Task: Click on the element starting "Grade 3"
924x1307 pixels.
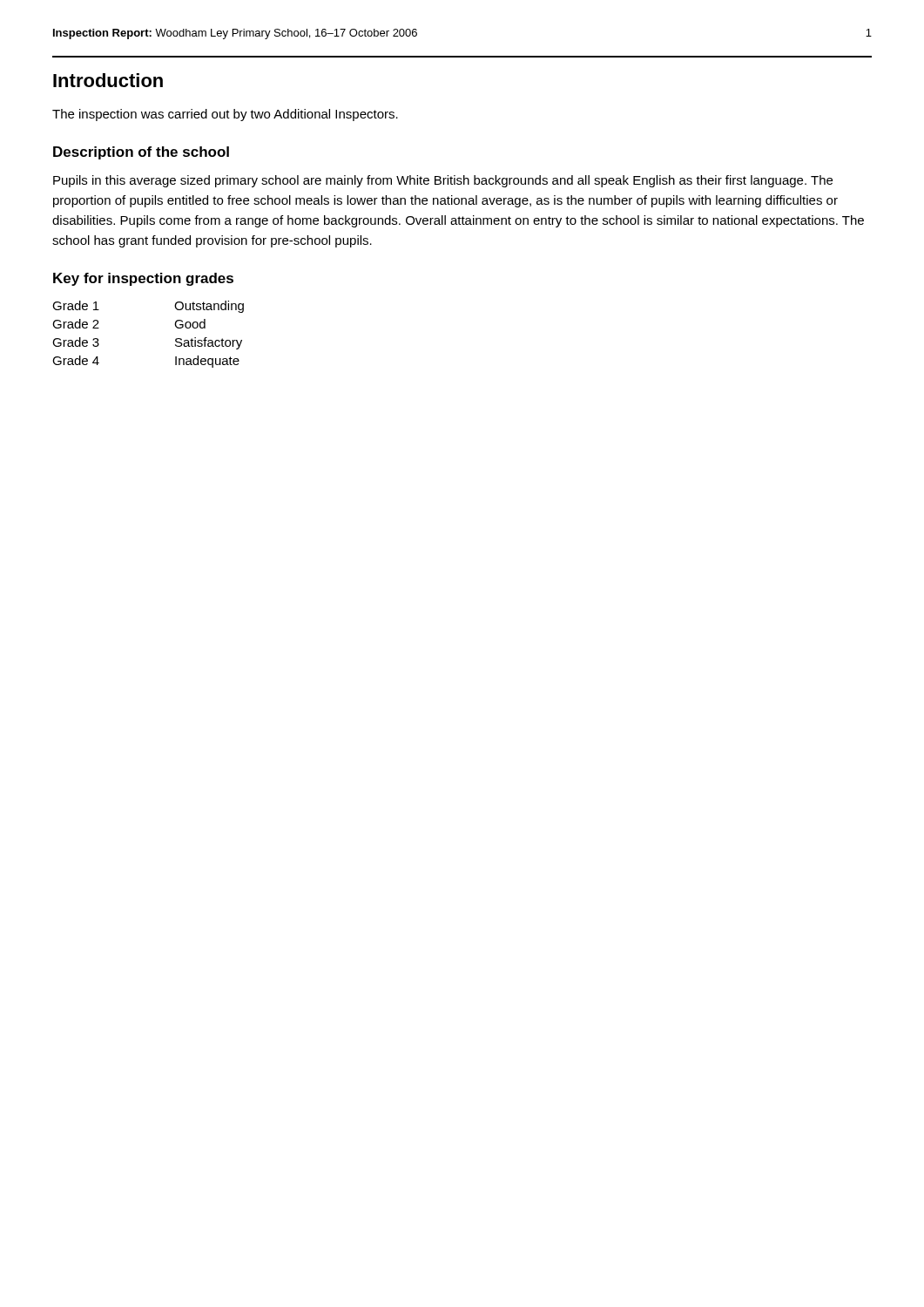Action: pyautogui.click(x=76, y=342)
